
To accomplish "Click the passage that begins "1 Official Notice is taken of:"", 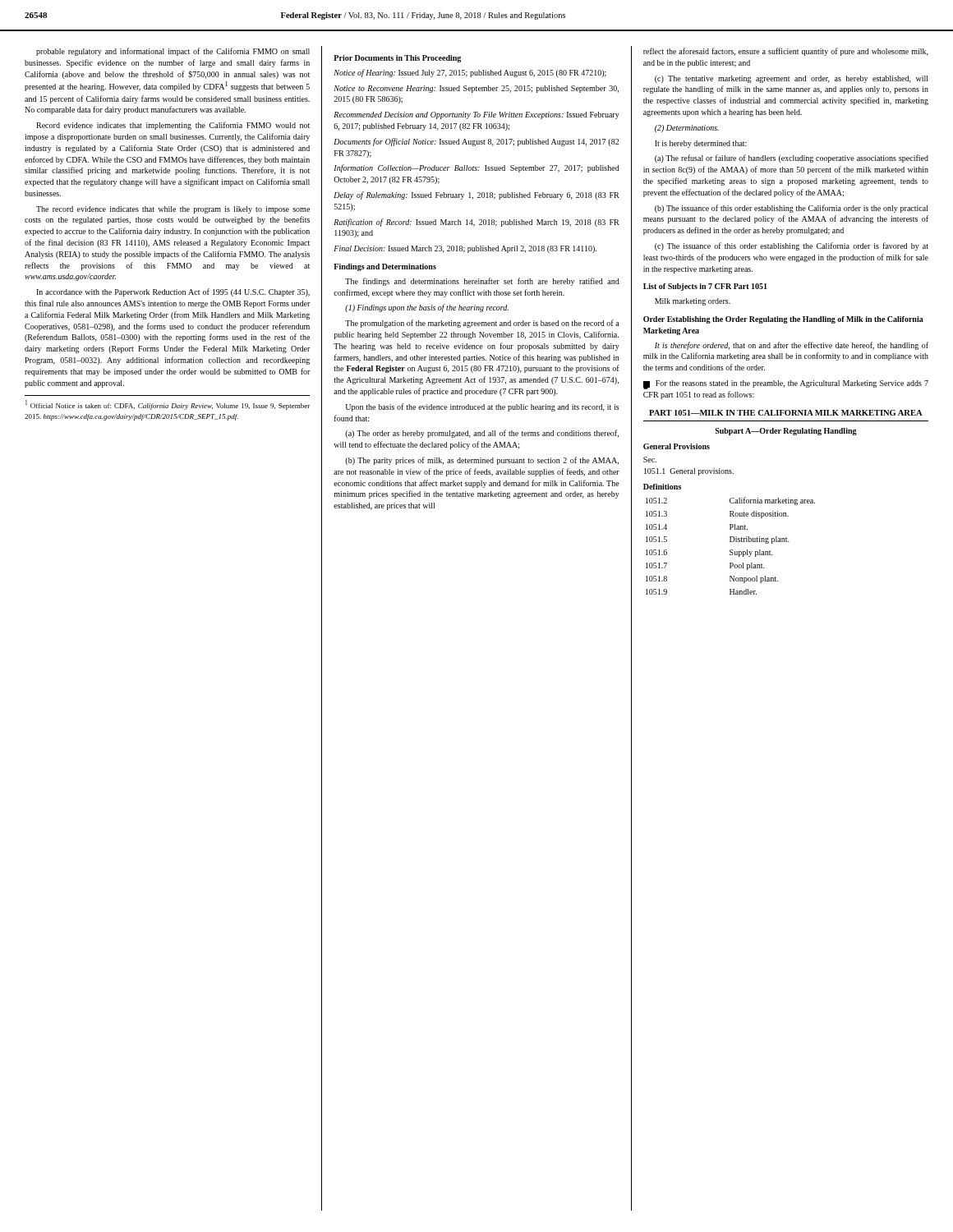I will pos(167,411).
